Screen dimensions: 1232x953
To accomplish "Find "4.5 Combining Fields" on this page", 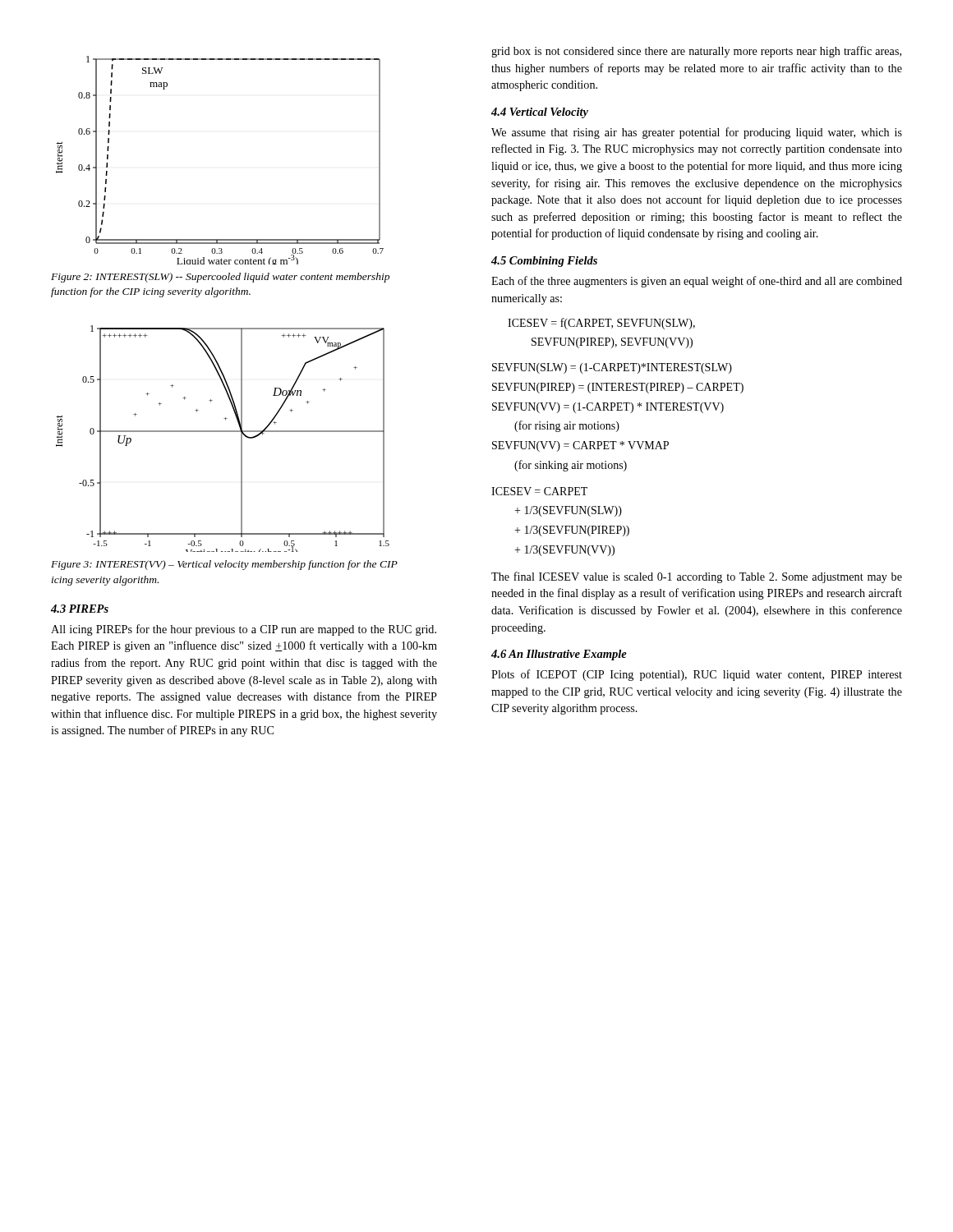I will 544,260.
